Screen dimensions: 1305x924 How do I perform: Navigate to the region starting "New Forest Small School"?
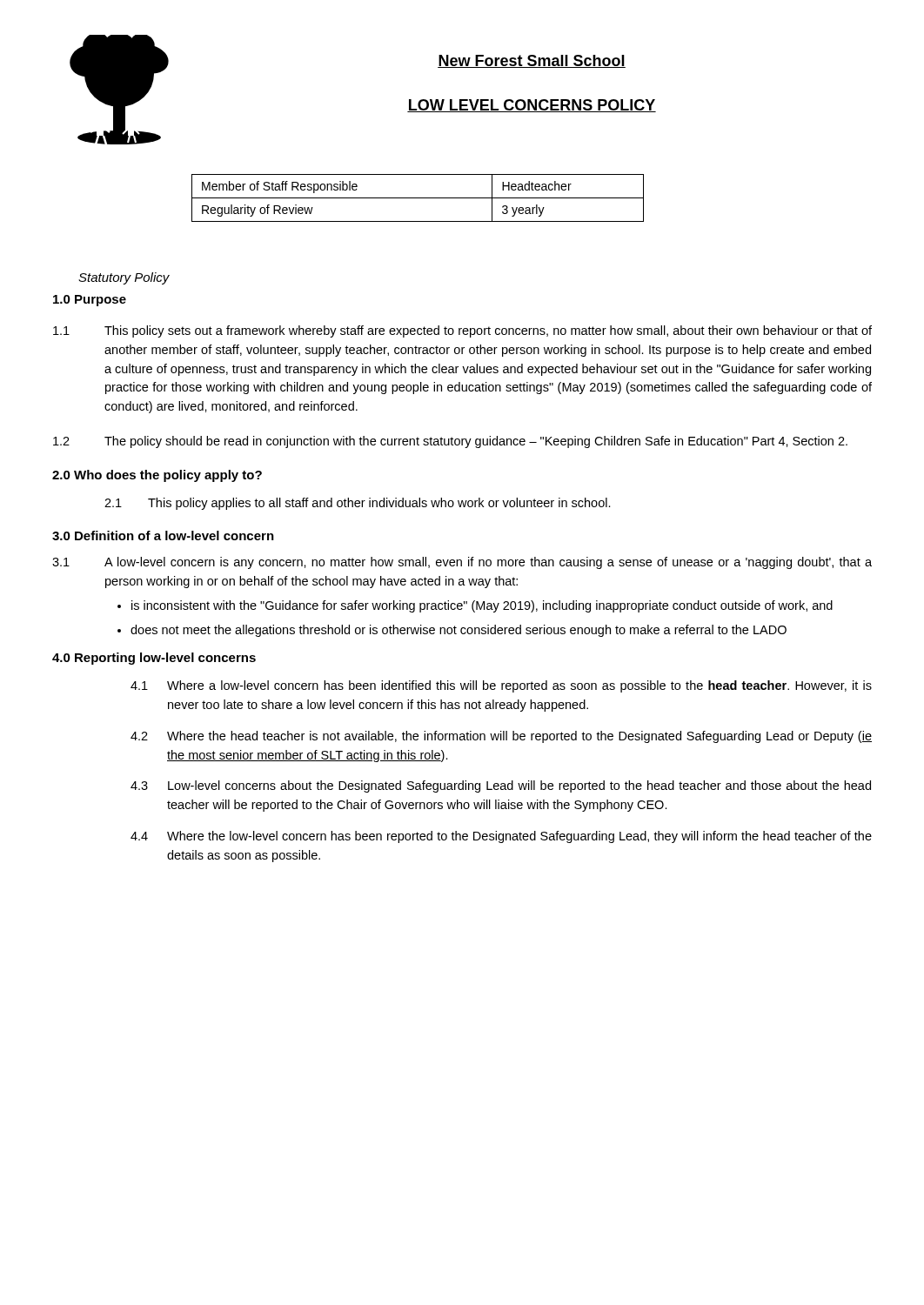coord(532,61)
